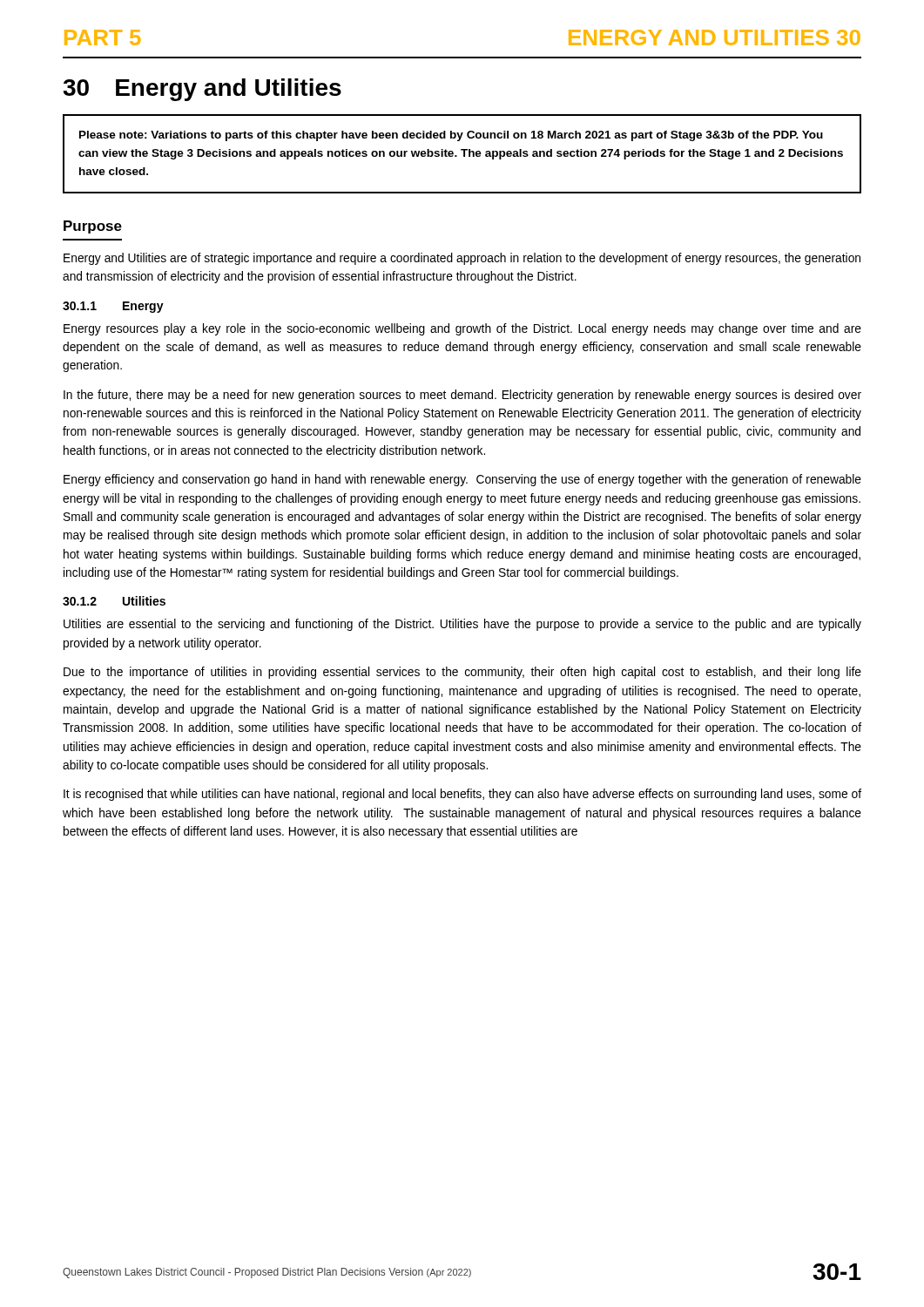Navigate to the text block starting "Energy resources play a key role in"
This screenshot has width=924, height=1307.
coord(462,347)
